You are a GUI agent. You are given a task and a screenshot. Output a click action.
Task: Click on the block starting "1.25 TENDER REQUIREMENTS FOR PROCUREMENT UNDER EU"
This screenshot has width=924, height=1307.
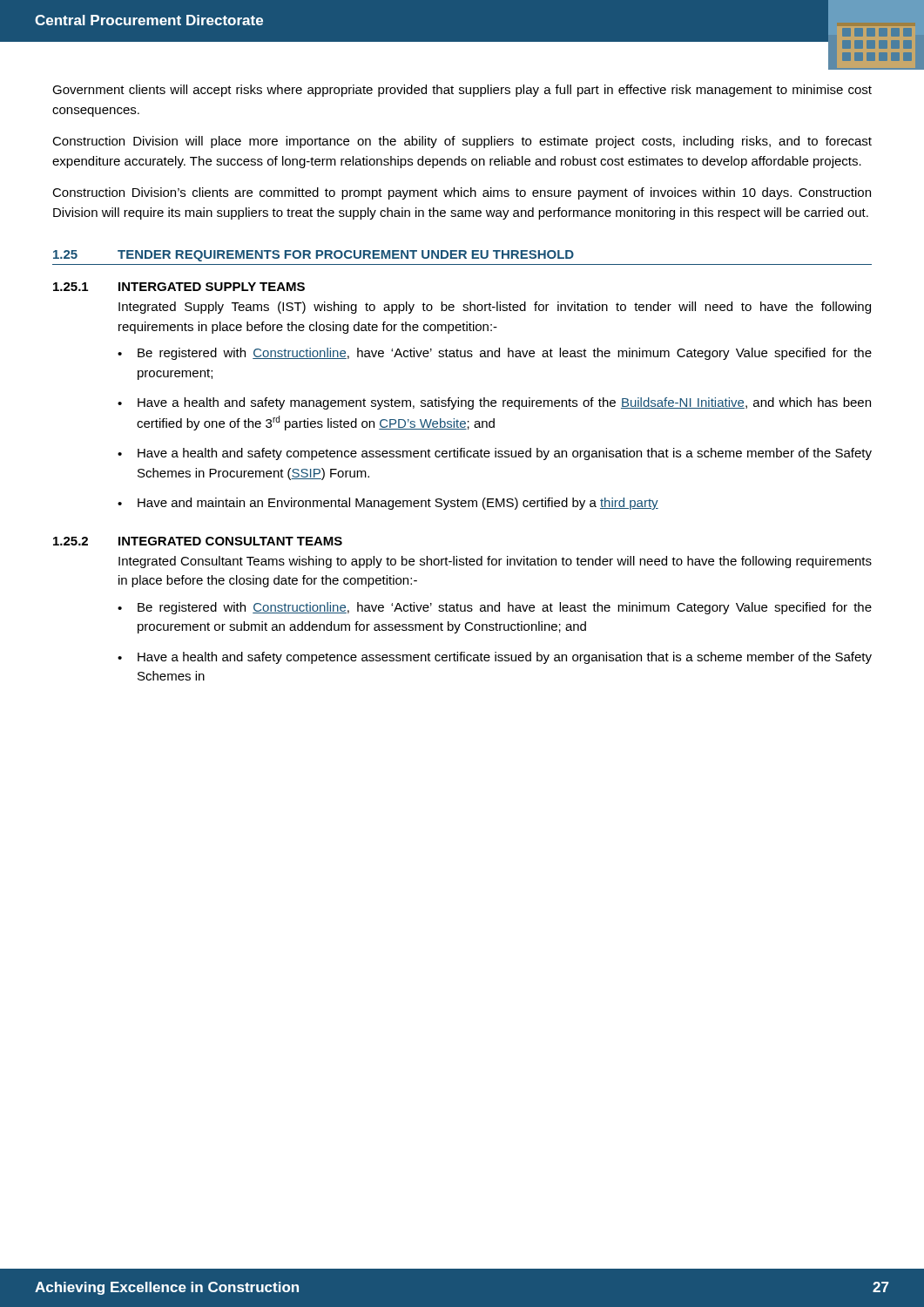313,254
